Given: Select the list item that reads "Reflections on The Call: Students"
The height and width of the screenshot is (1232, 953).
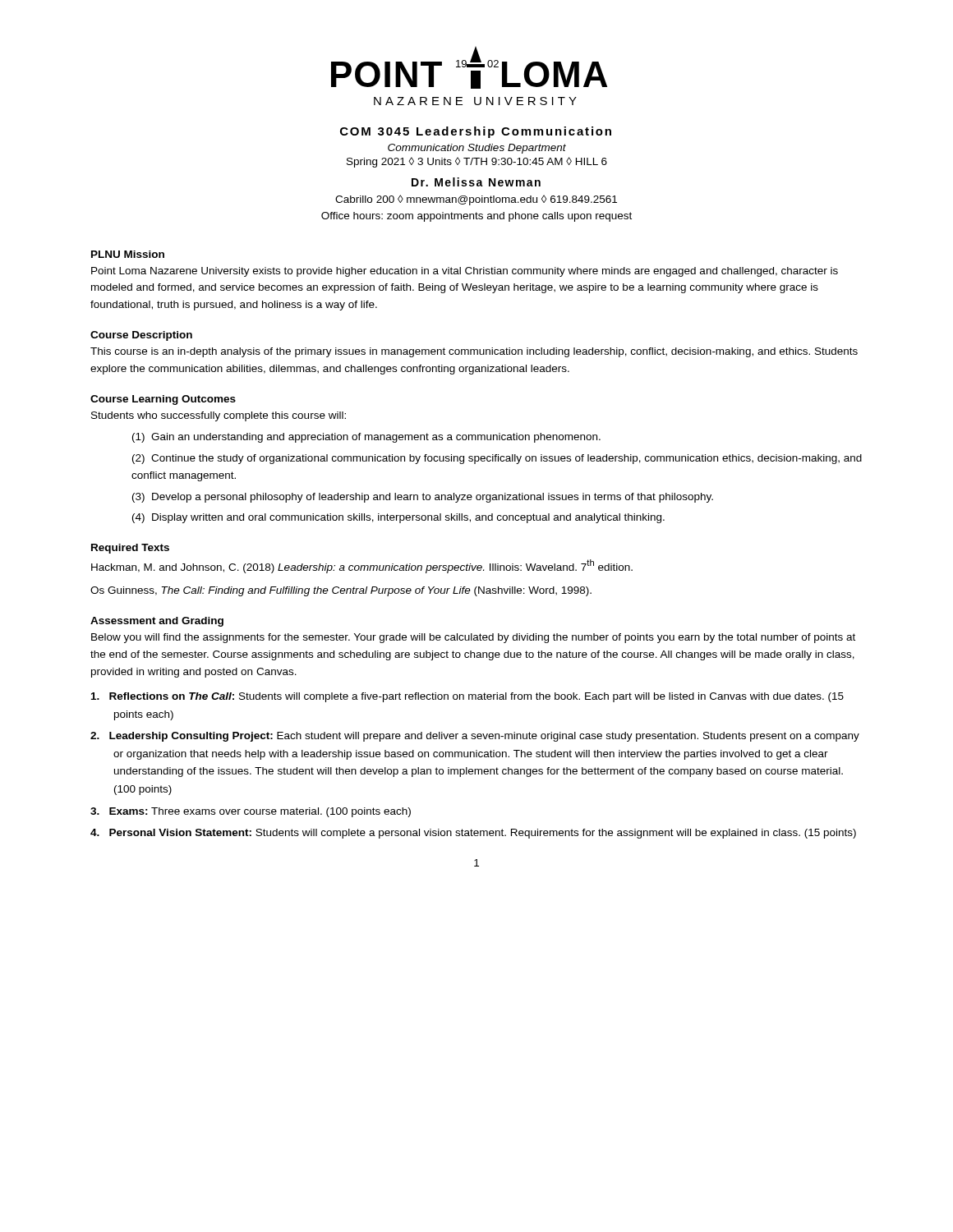Looking at the screenshot, I should coord(476,705).
